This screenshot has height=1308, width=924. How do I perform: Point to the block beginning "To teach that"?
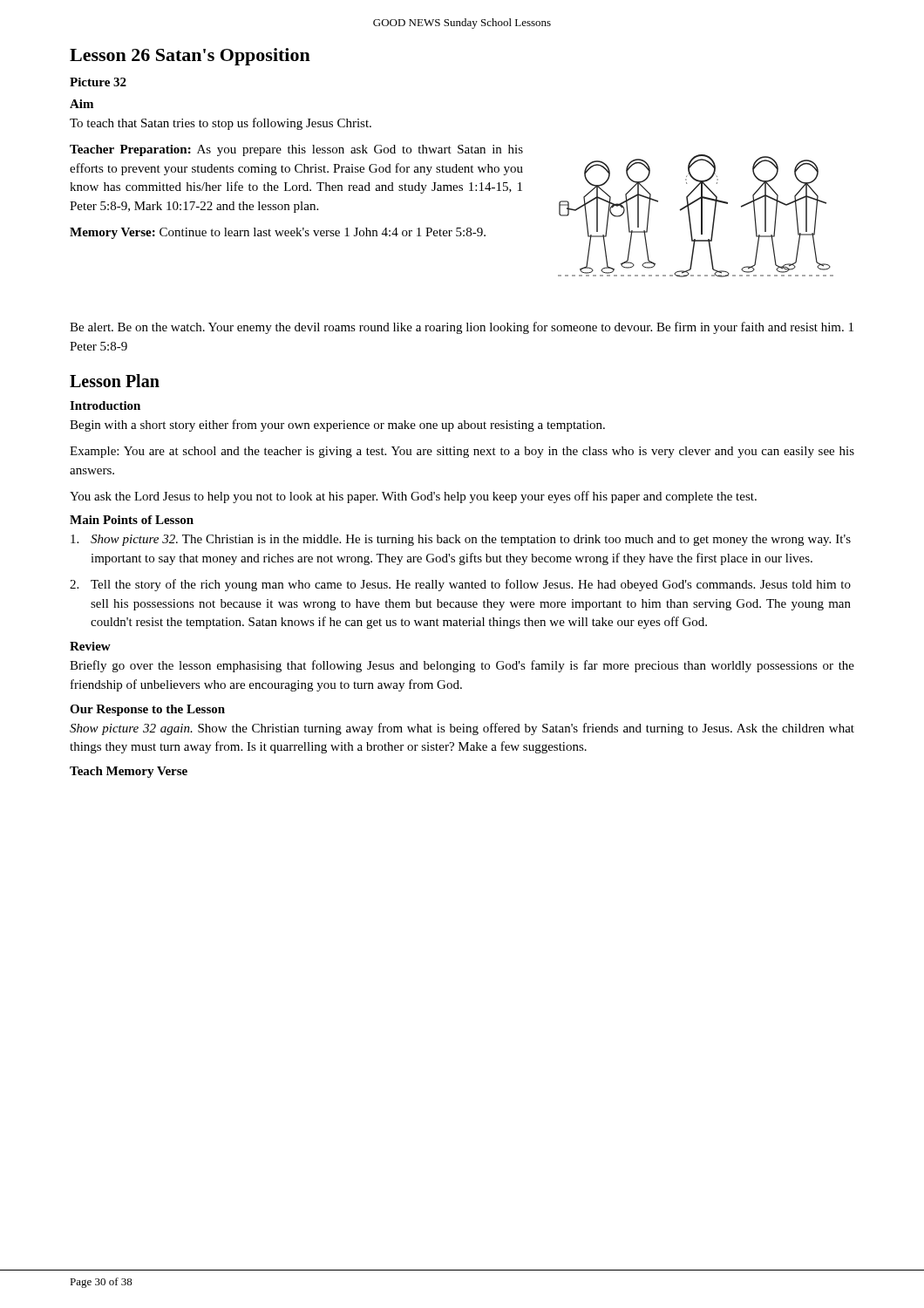pos(221,123)
